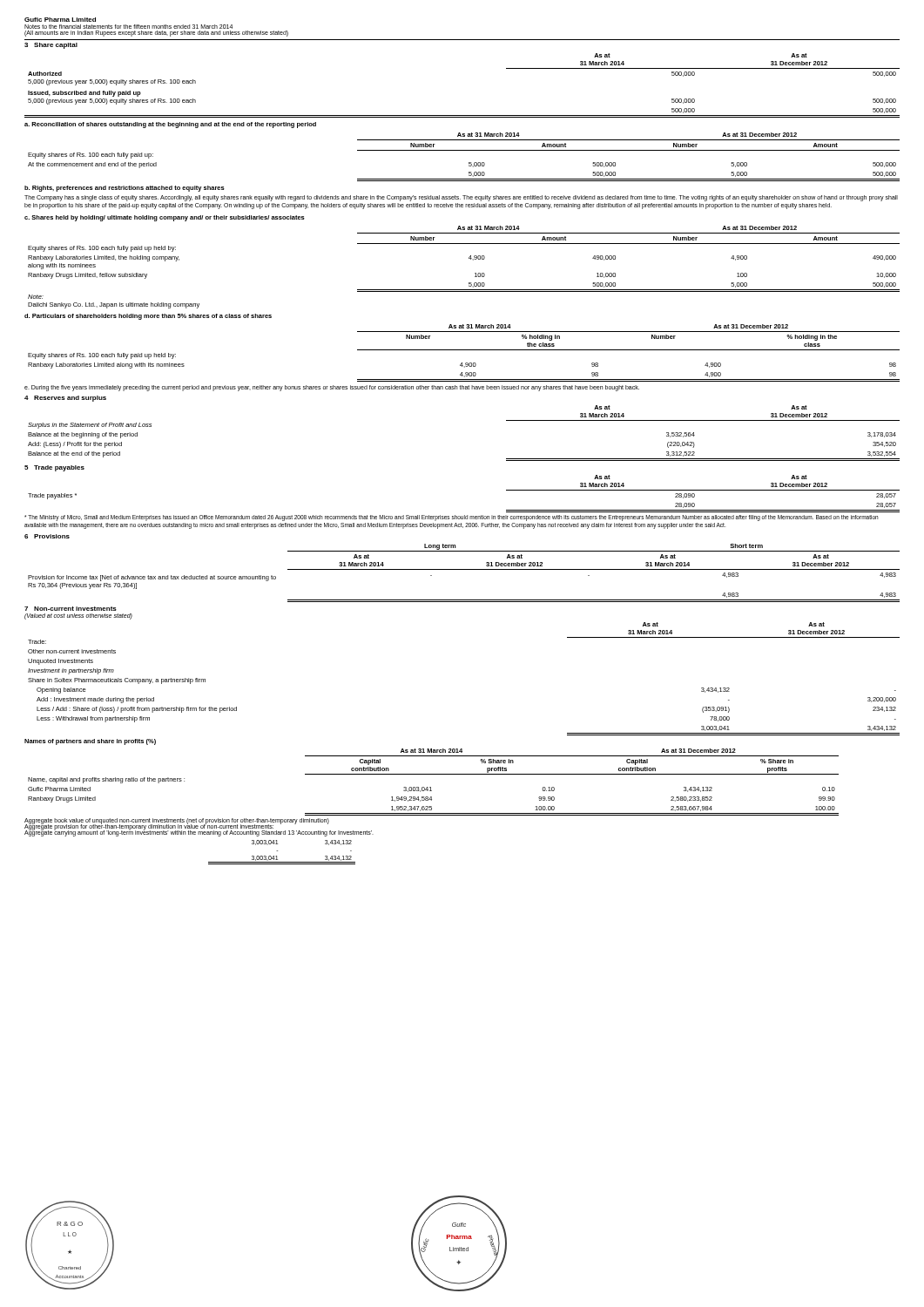Find the text starting "e. During the five"
Viewport: 924px width, 1307px height.
pyautogui.click(x=332, y=387)
